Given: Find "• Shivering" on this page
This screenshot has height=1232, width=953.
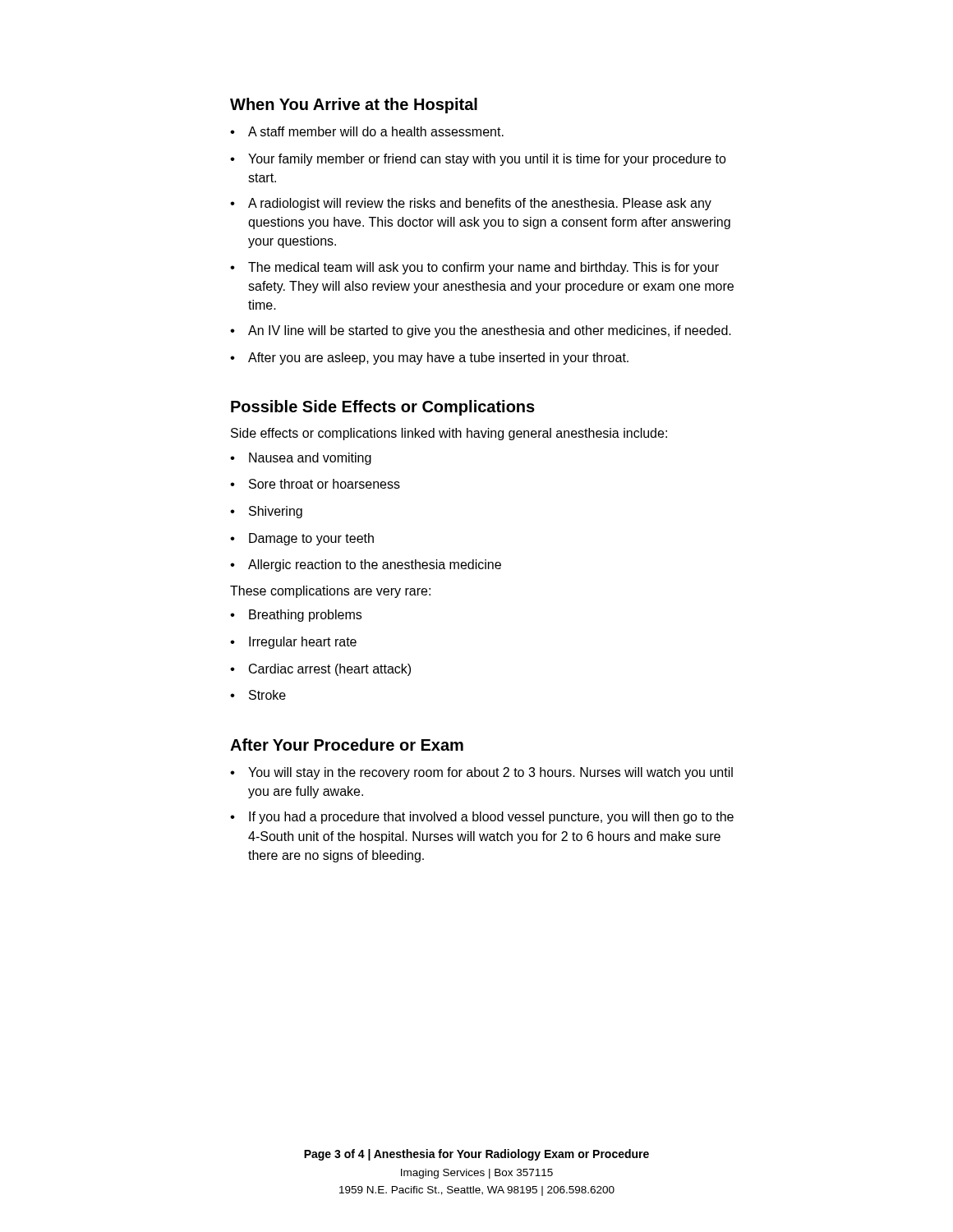Looking at the screenshot, I should (x=266, y=512).
